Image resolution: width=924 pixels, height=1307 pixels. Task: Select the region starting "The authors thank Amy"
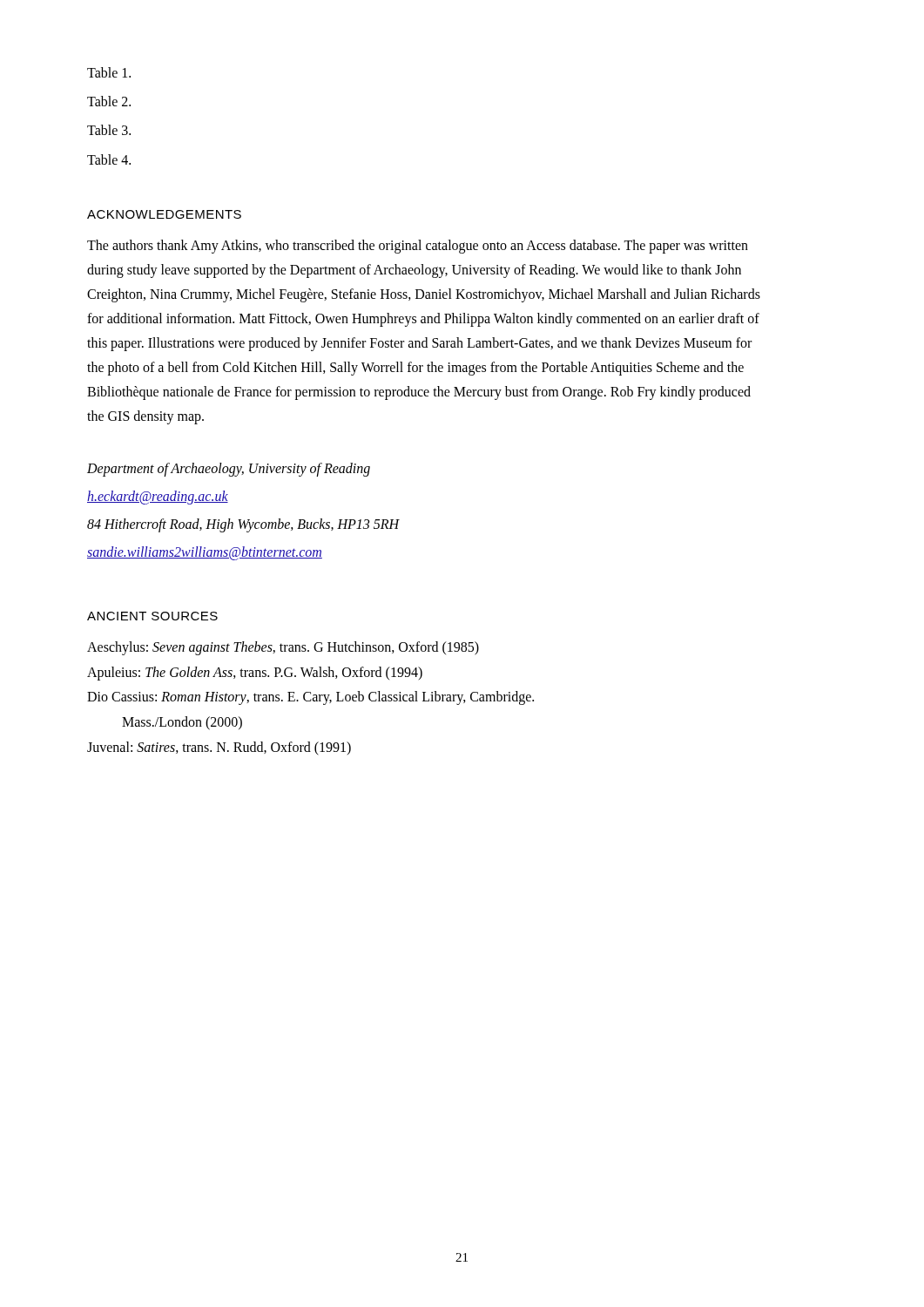424,330
